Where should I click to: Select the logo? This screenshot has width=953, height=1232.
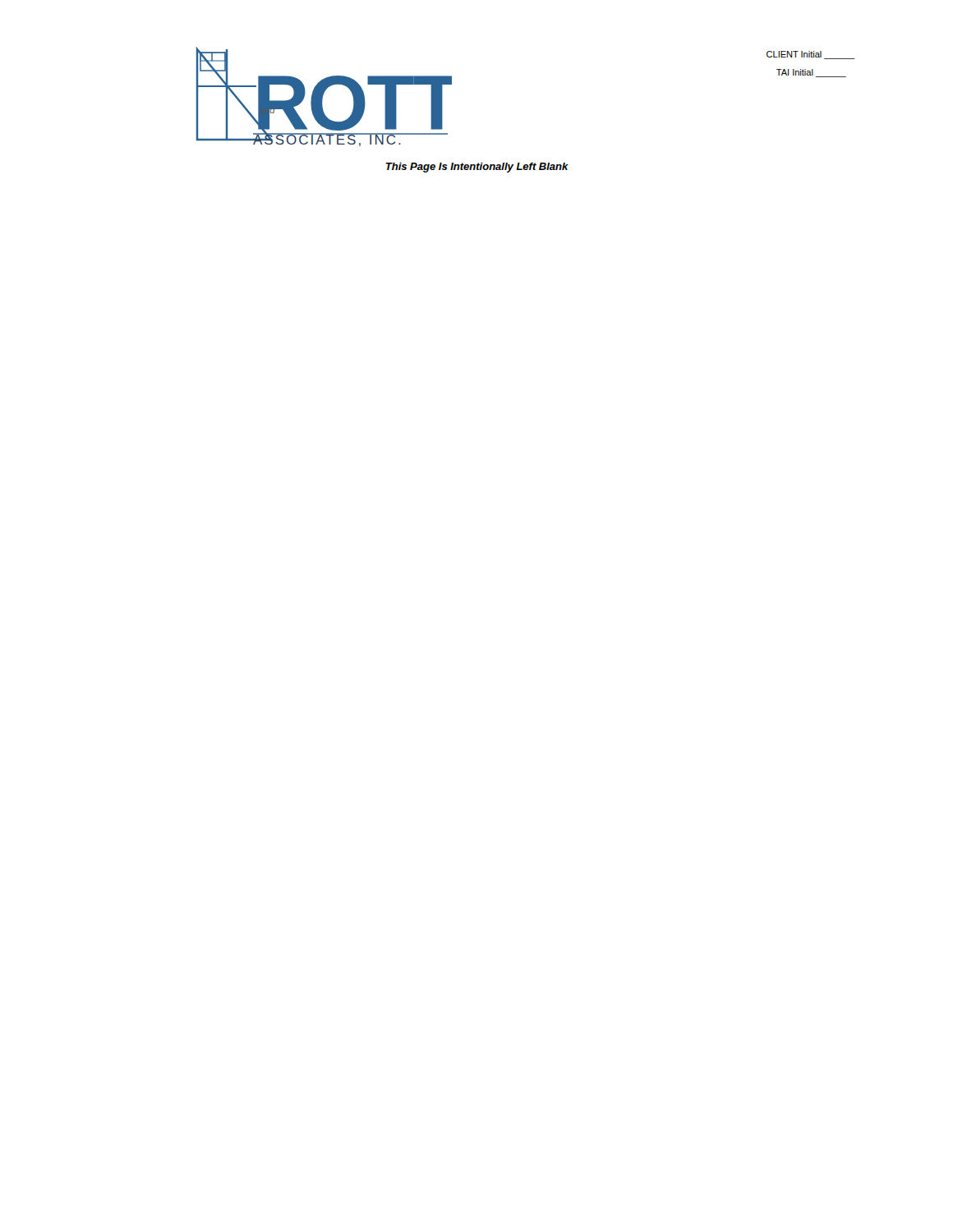320,96
